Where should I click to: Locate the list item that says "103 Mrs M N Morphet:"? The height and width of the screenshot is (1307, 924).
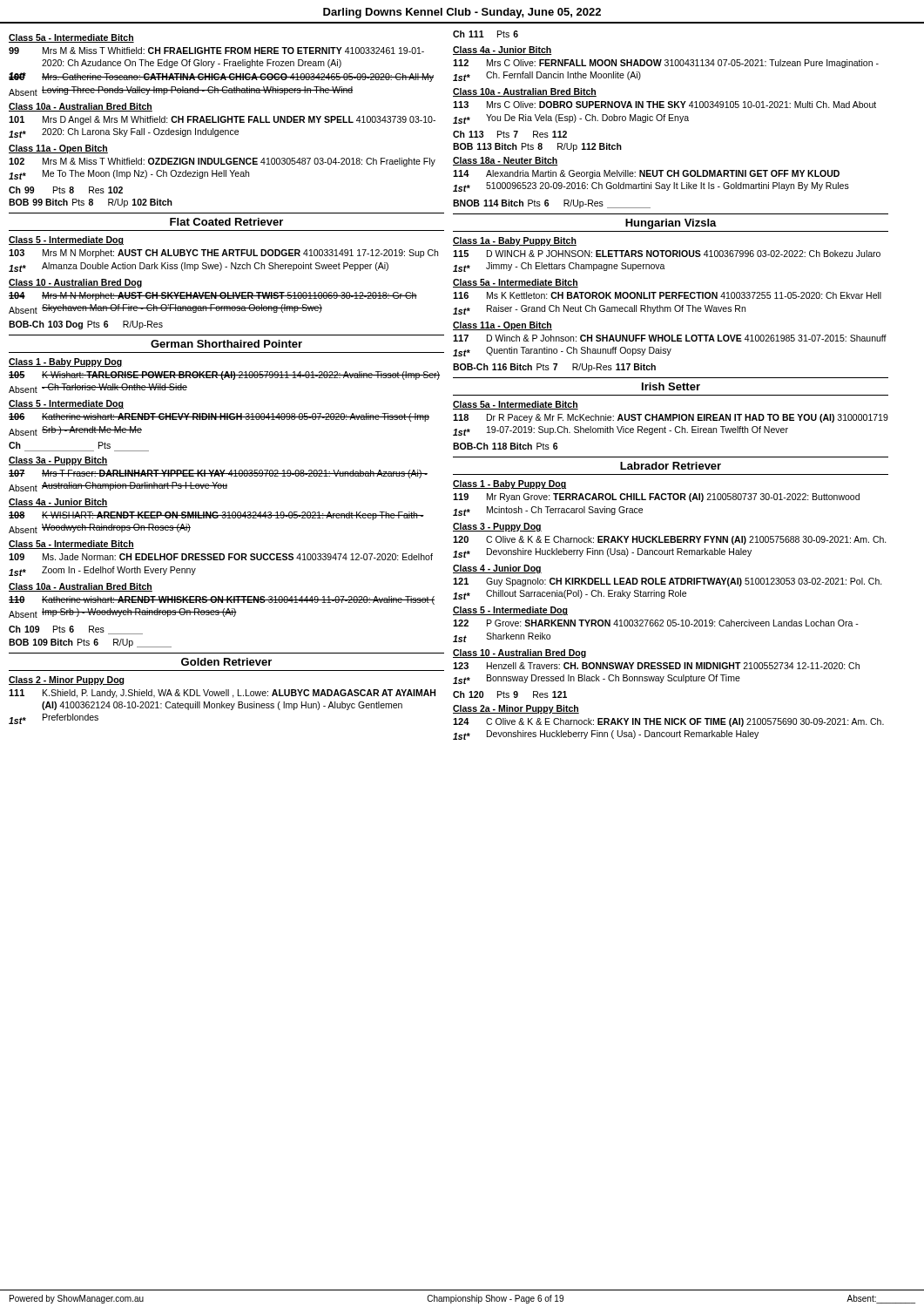(x=226, y=259)
